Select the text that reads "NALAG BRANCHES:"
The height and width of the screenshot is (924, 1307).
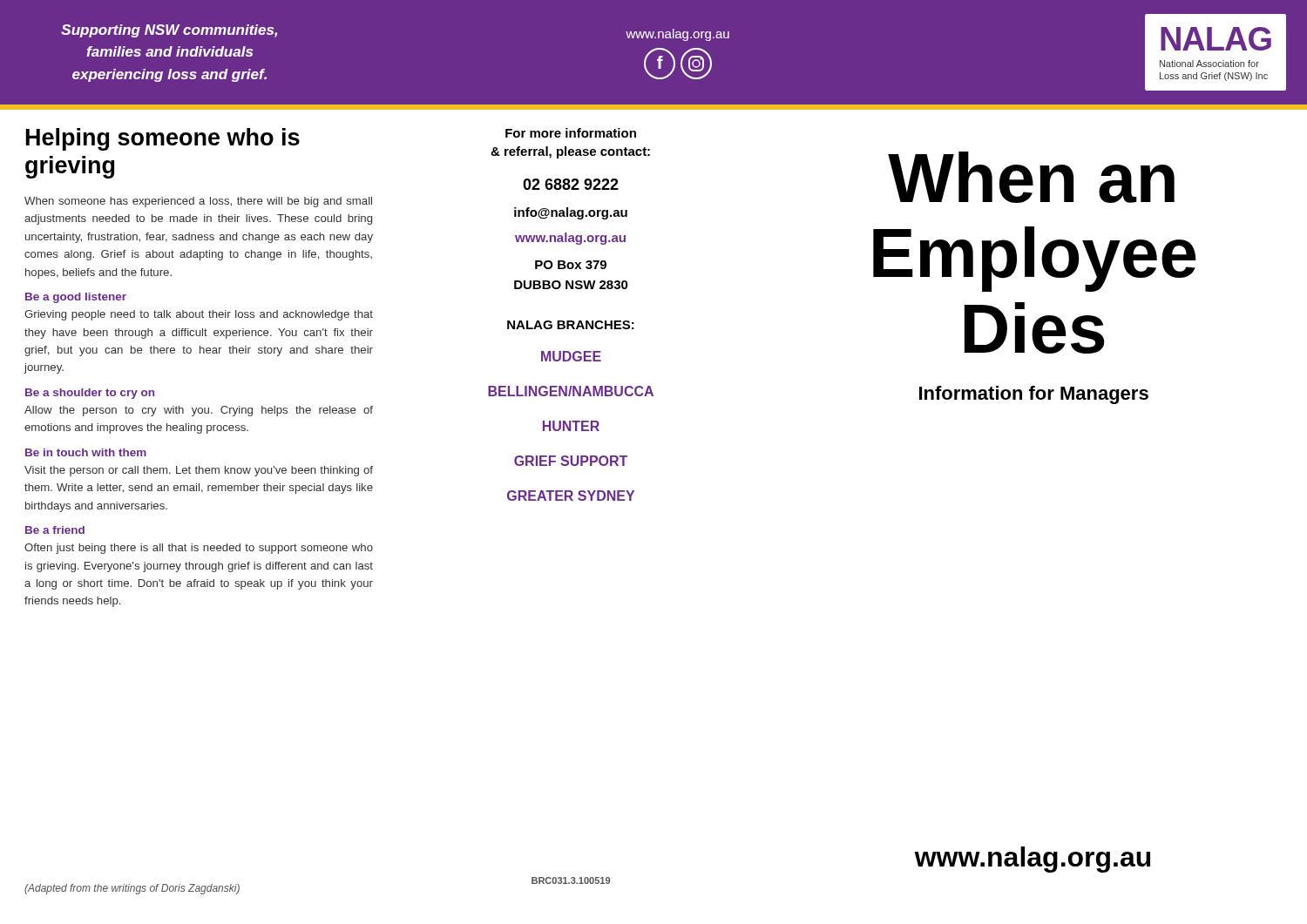pyautogui.click(x=571, y=324)
